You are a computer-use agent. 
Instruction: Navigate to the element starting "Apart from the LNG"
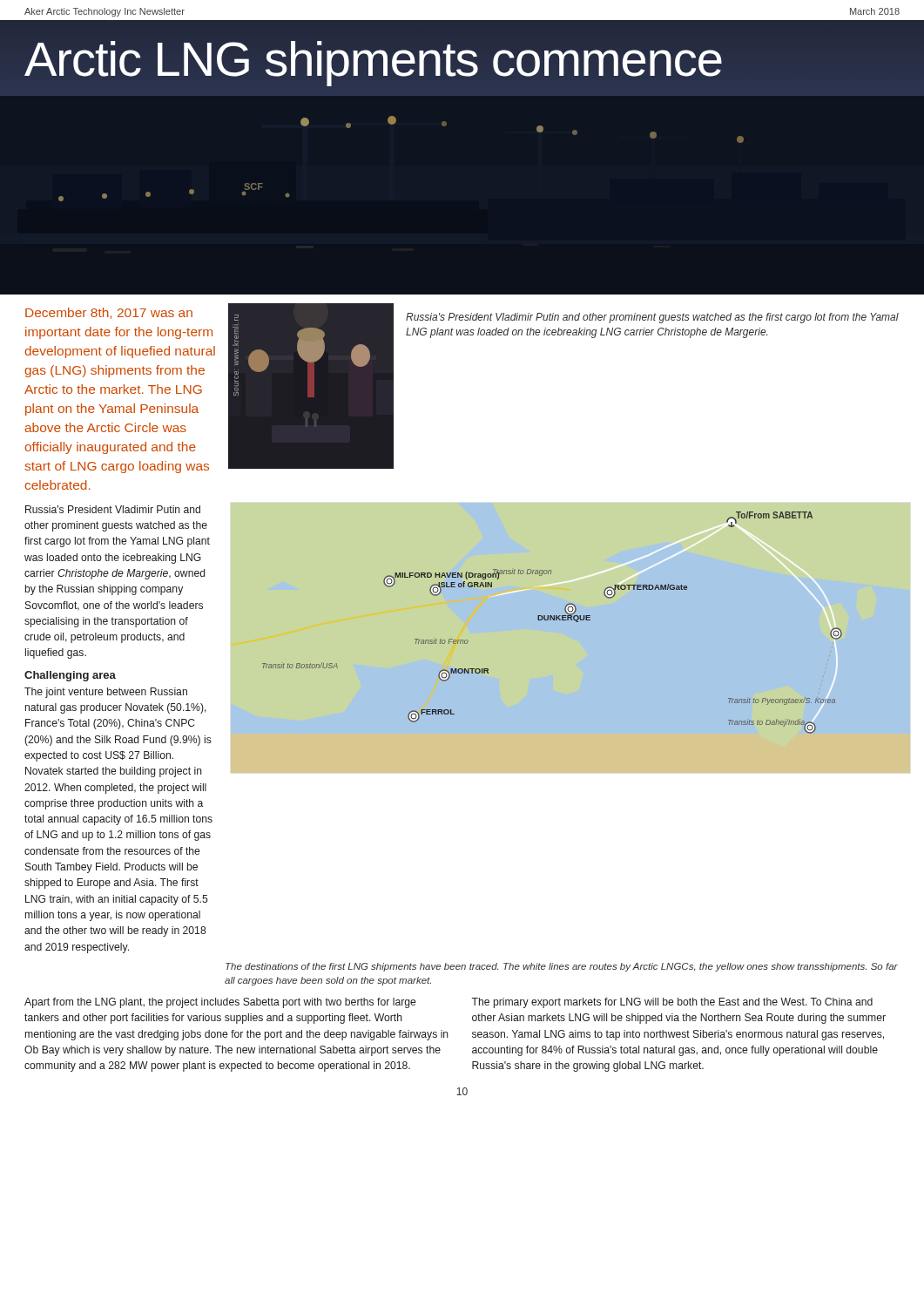point(236,1034)
